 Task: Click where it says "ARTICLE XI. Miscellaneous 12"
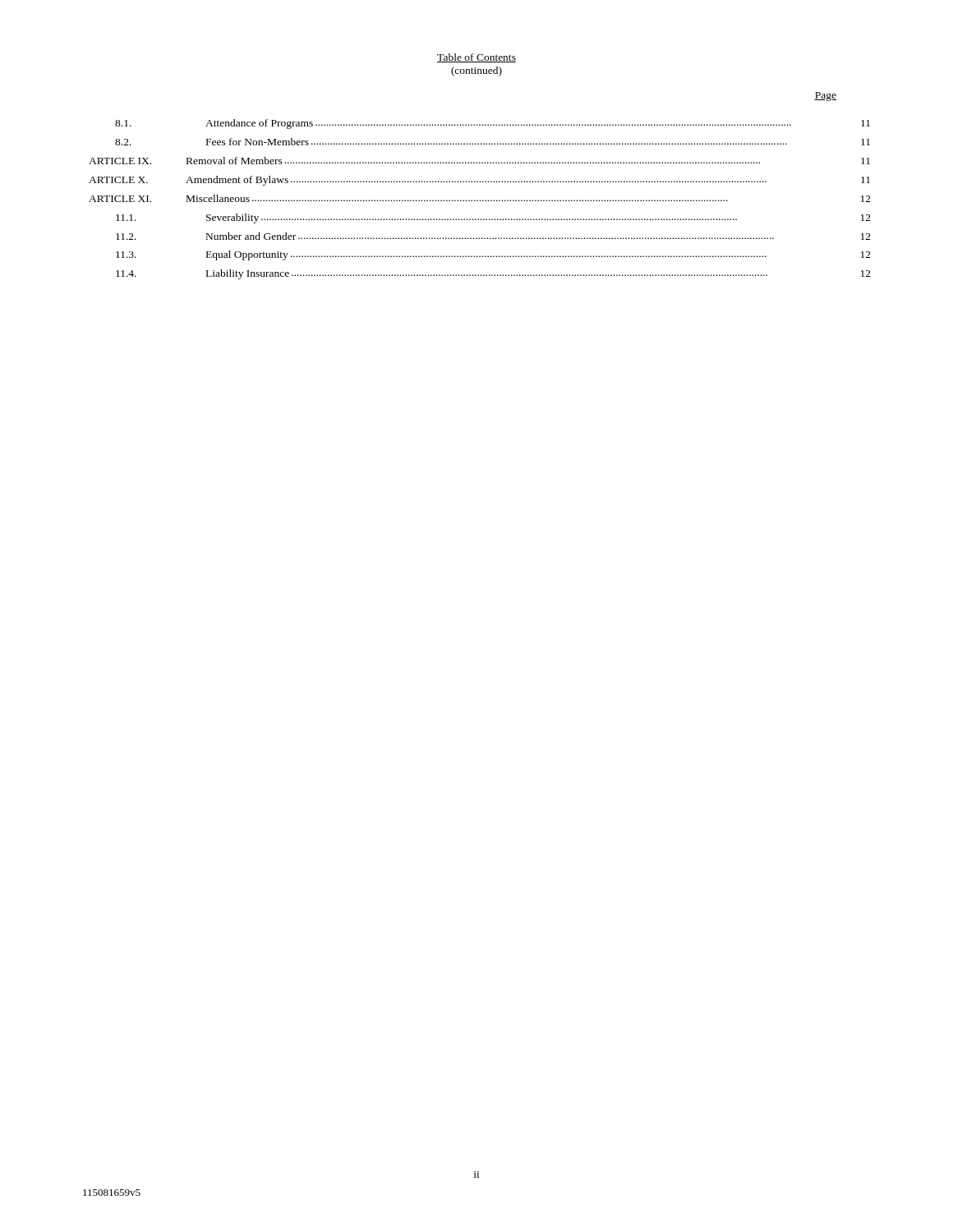480,199
